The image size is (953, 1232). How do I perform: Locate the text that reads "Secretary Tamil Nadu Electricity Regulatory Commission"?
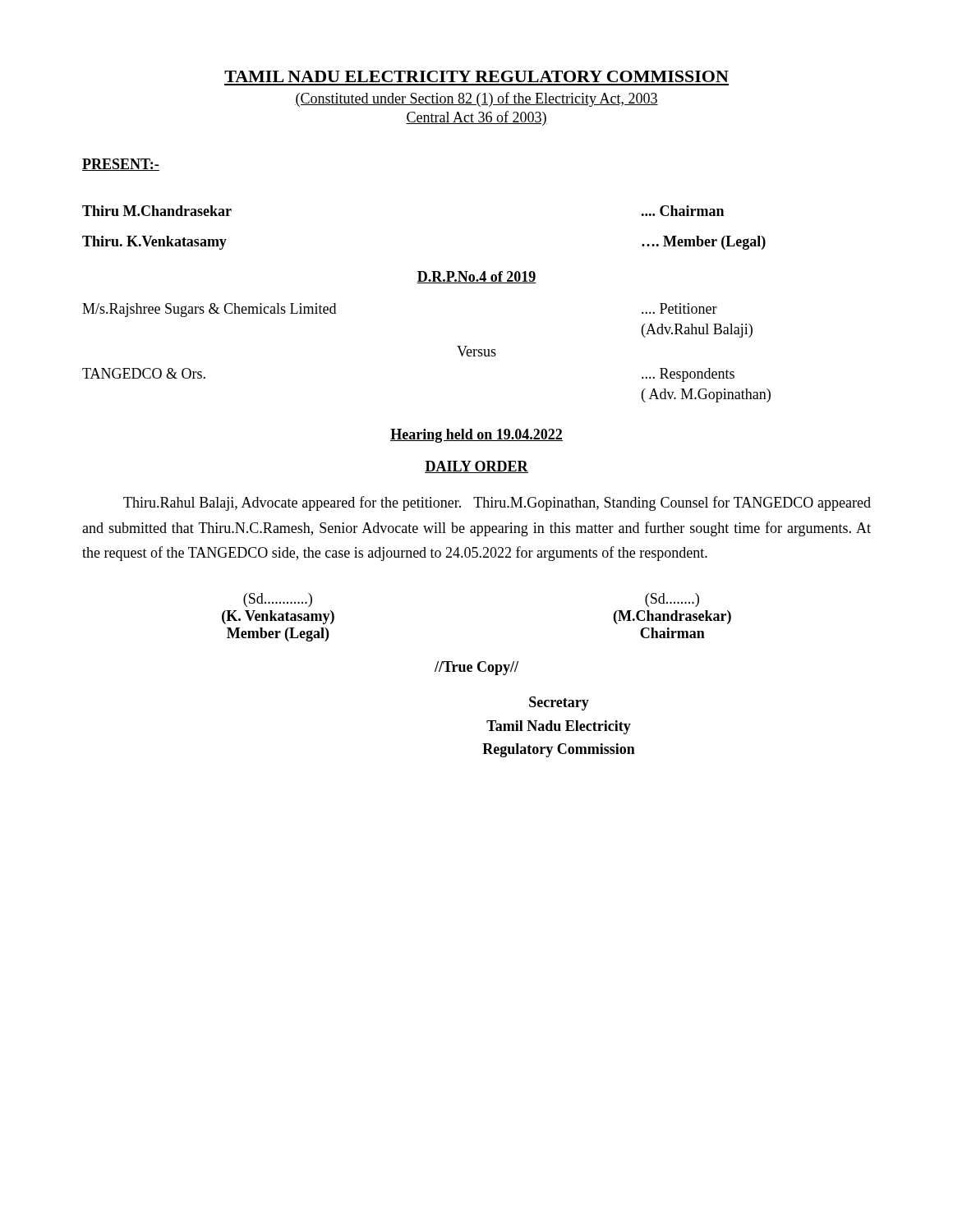click(x=559, y=726)
